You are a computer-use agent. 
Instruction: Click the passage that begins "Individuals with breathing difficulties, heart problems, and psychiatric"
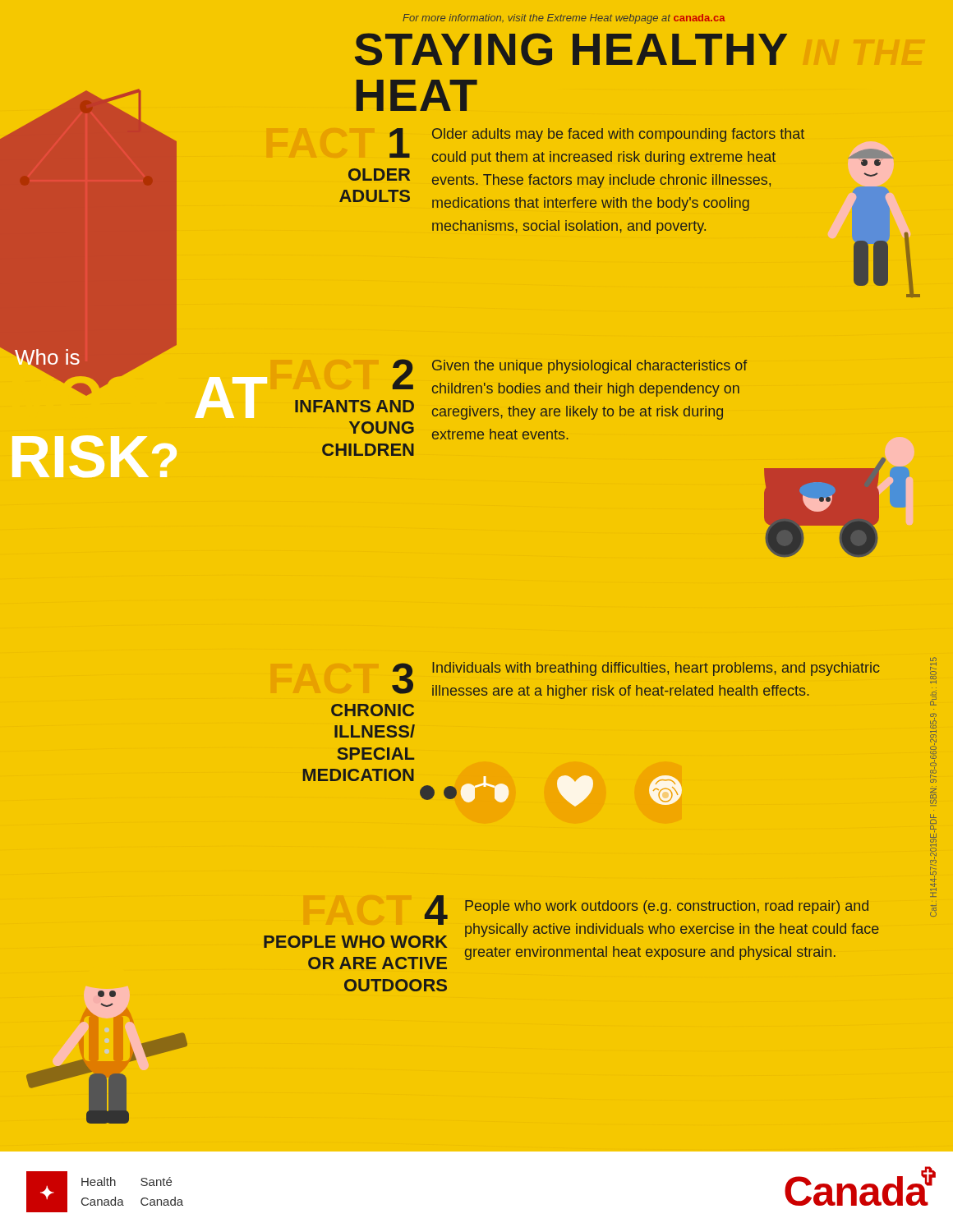656,679
